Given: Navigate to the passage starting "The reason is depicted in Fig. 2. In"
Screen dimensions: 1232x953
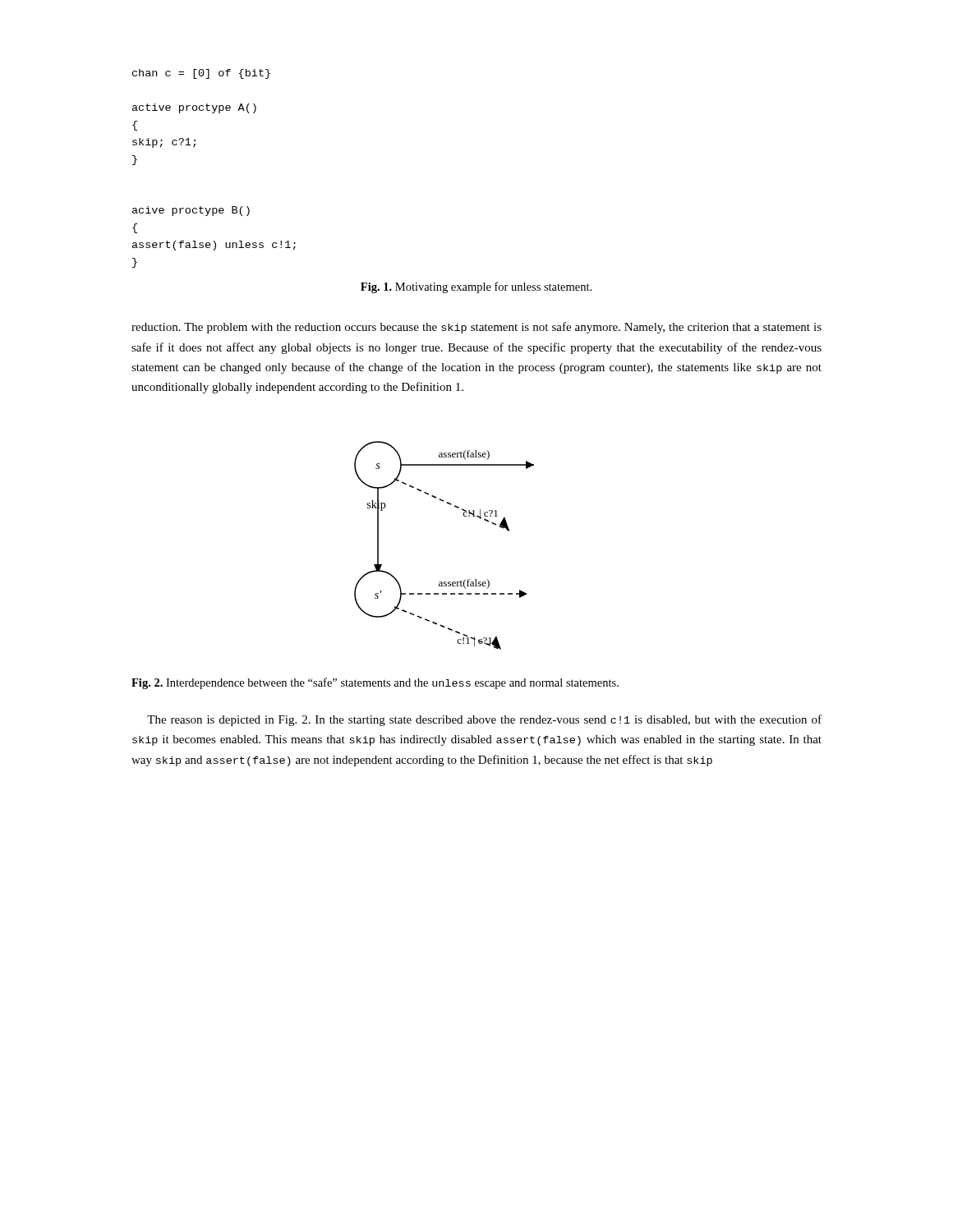Looking at the screenshot, I should (476, 740).
